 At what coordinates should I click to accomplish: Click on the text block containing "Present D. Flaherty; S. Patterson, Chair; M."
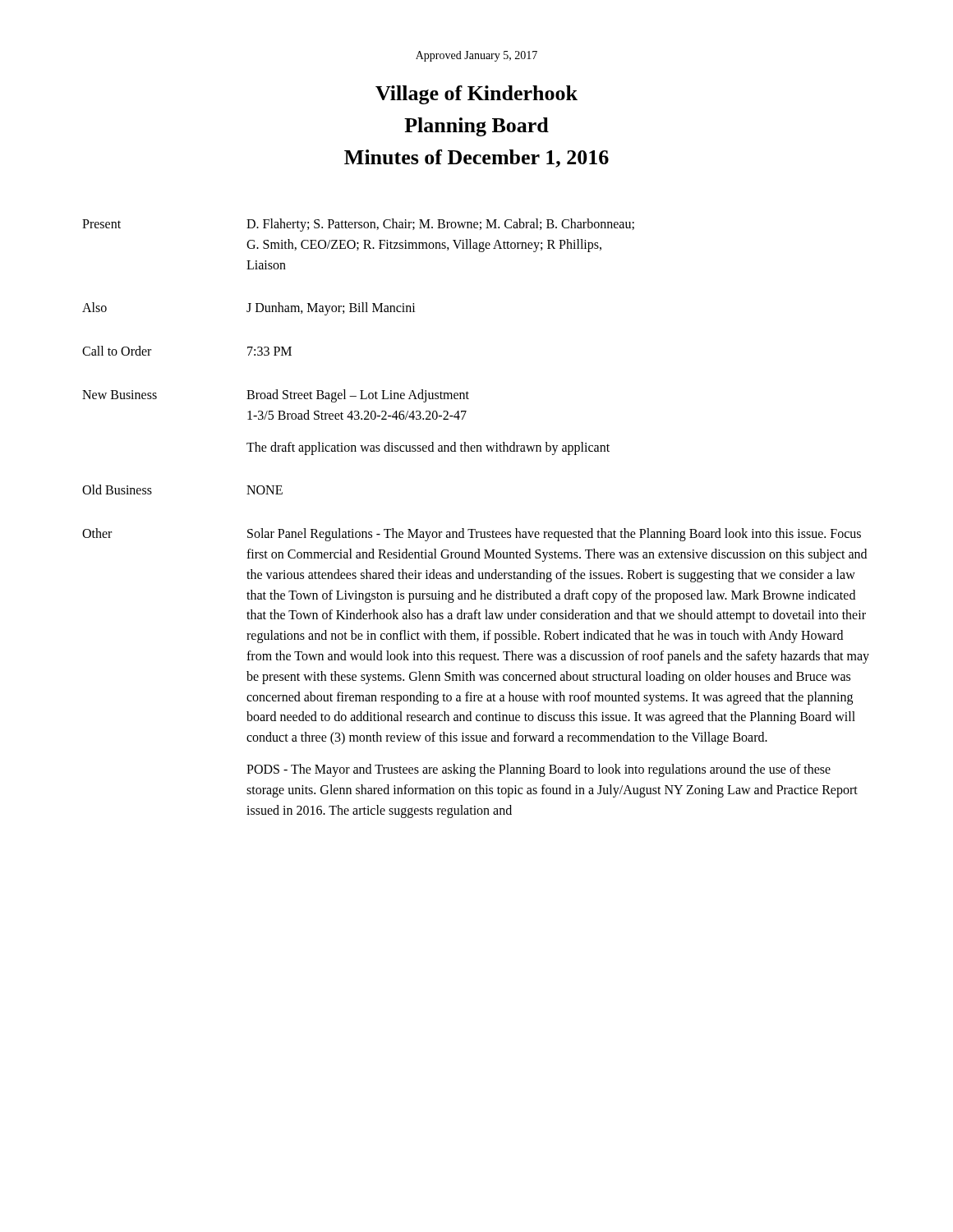pyautogui.click(x=476, y=248)
